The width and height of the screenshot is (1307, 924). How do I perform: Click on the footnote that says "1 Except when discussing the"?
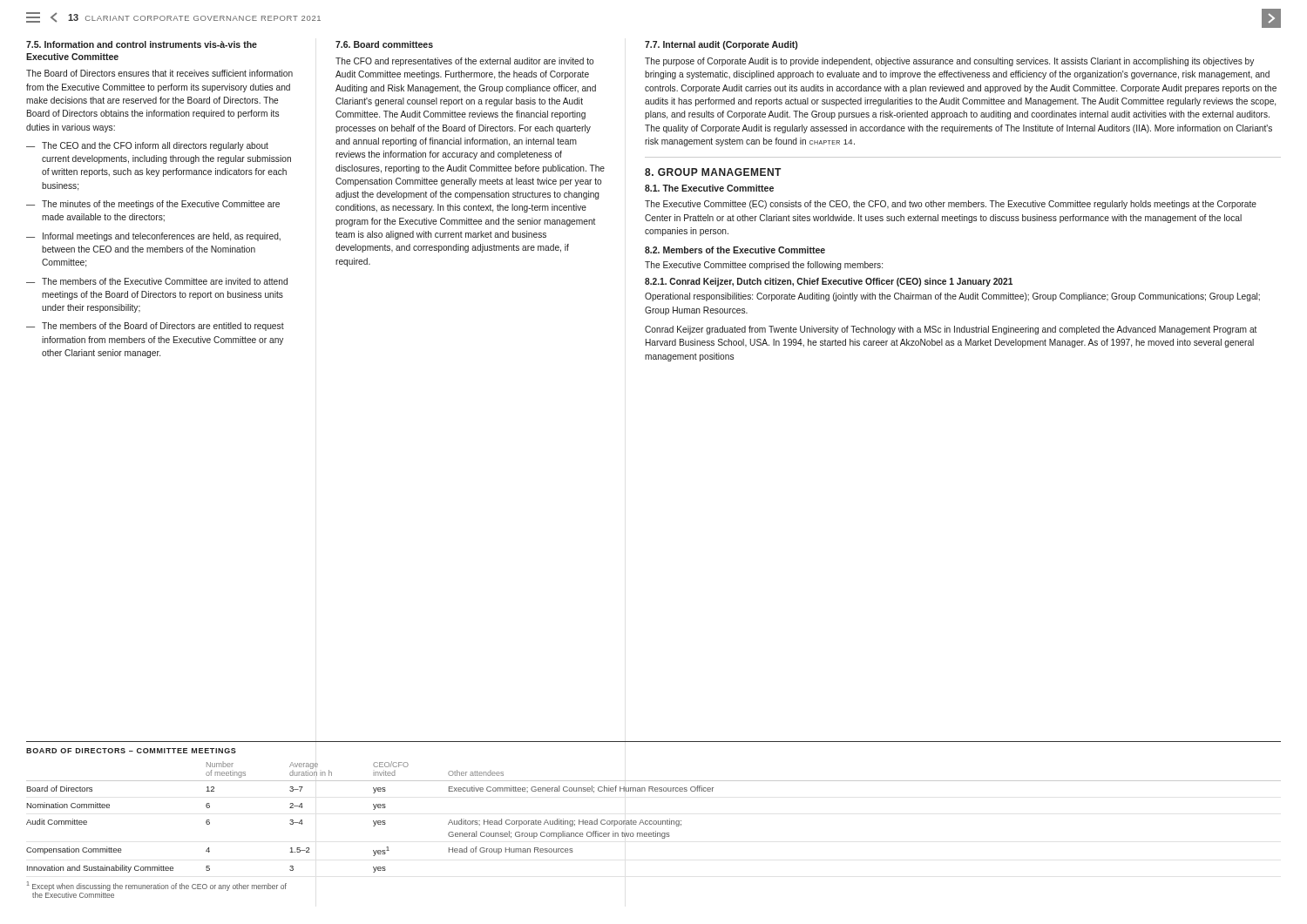[x=156, y=890]
